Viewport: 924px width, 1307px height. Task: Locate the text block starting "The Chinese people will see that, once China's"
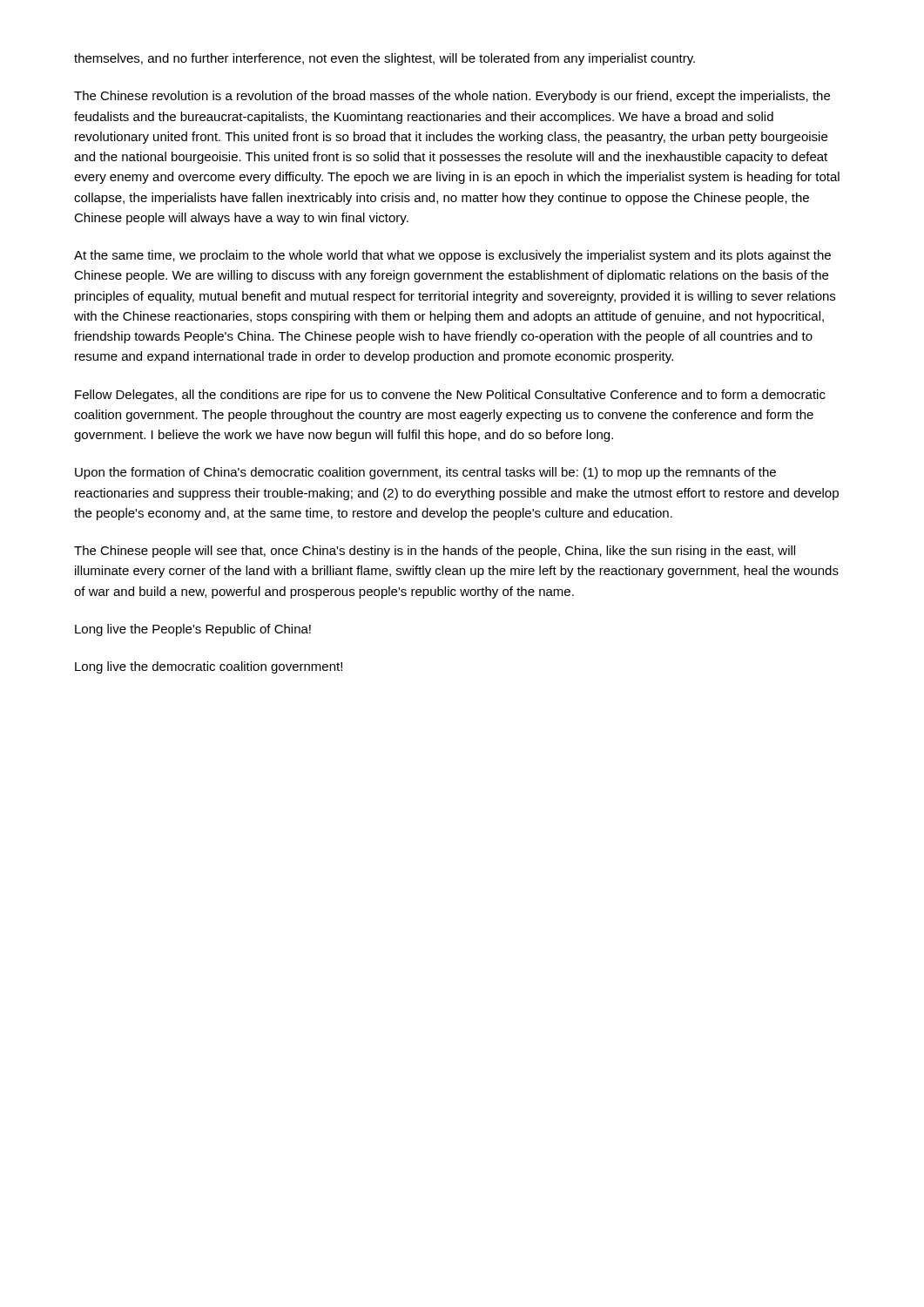tap(456, 571)
